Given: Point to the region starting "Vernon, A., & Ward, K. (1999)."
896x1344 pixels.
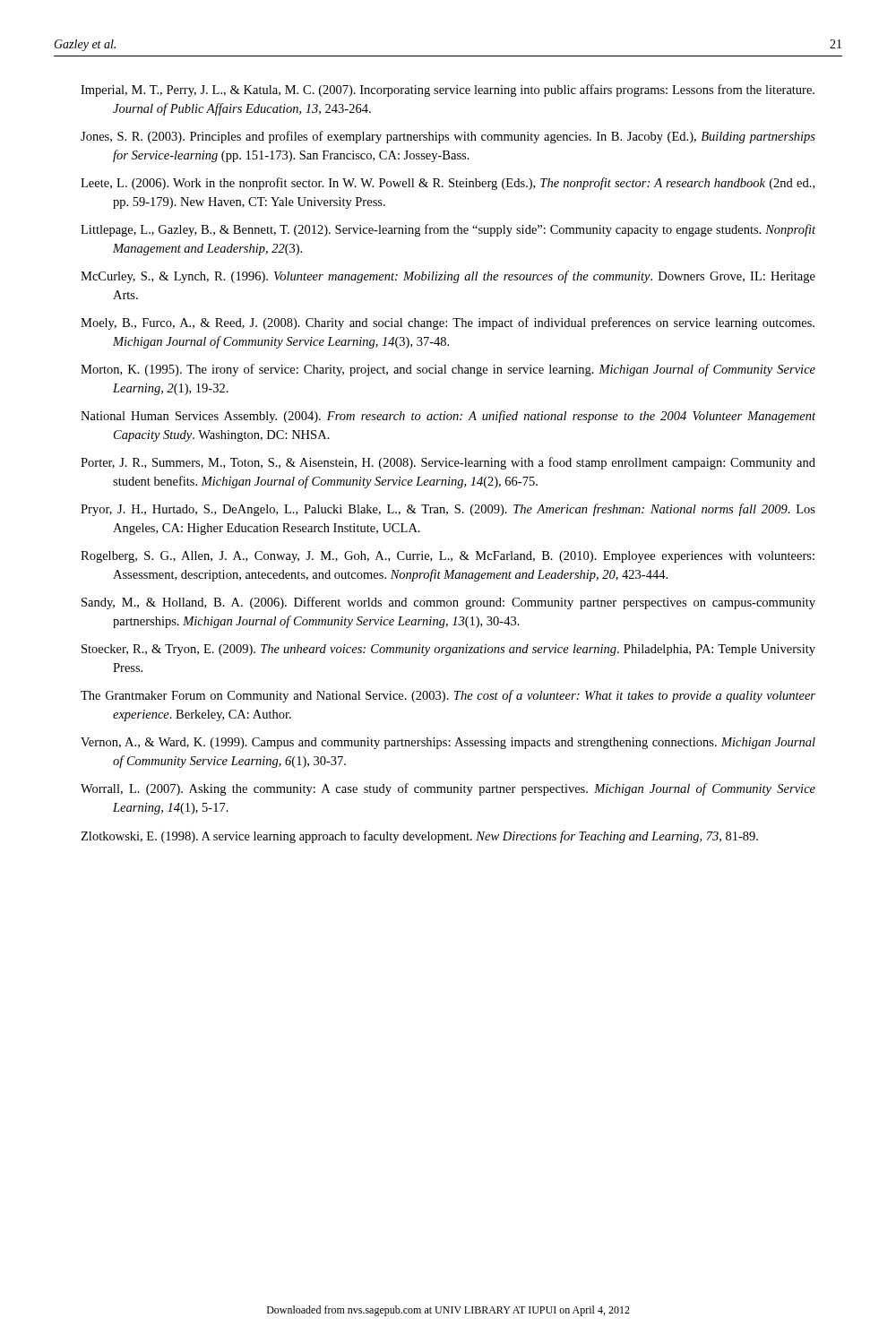Looking at the screenshot, I should click(448, 752).
